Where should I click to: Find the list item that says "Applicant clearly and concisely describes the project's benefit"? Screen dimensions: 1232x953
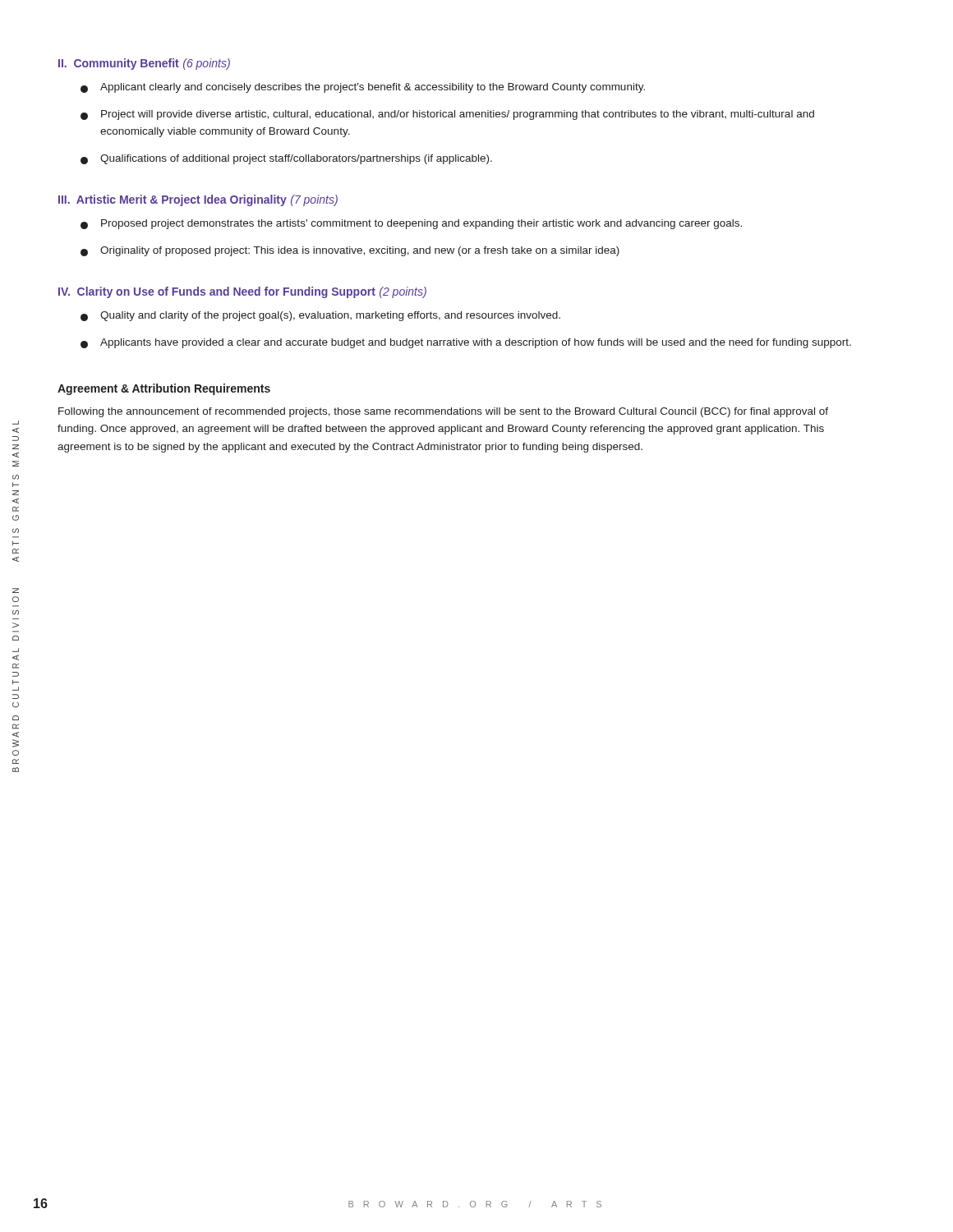pyautogui.click(x=363, y=87)
